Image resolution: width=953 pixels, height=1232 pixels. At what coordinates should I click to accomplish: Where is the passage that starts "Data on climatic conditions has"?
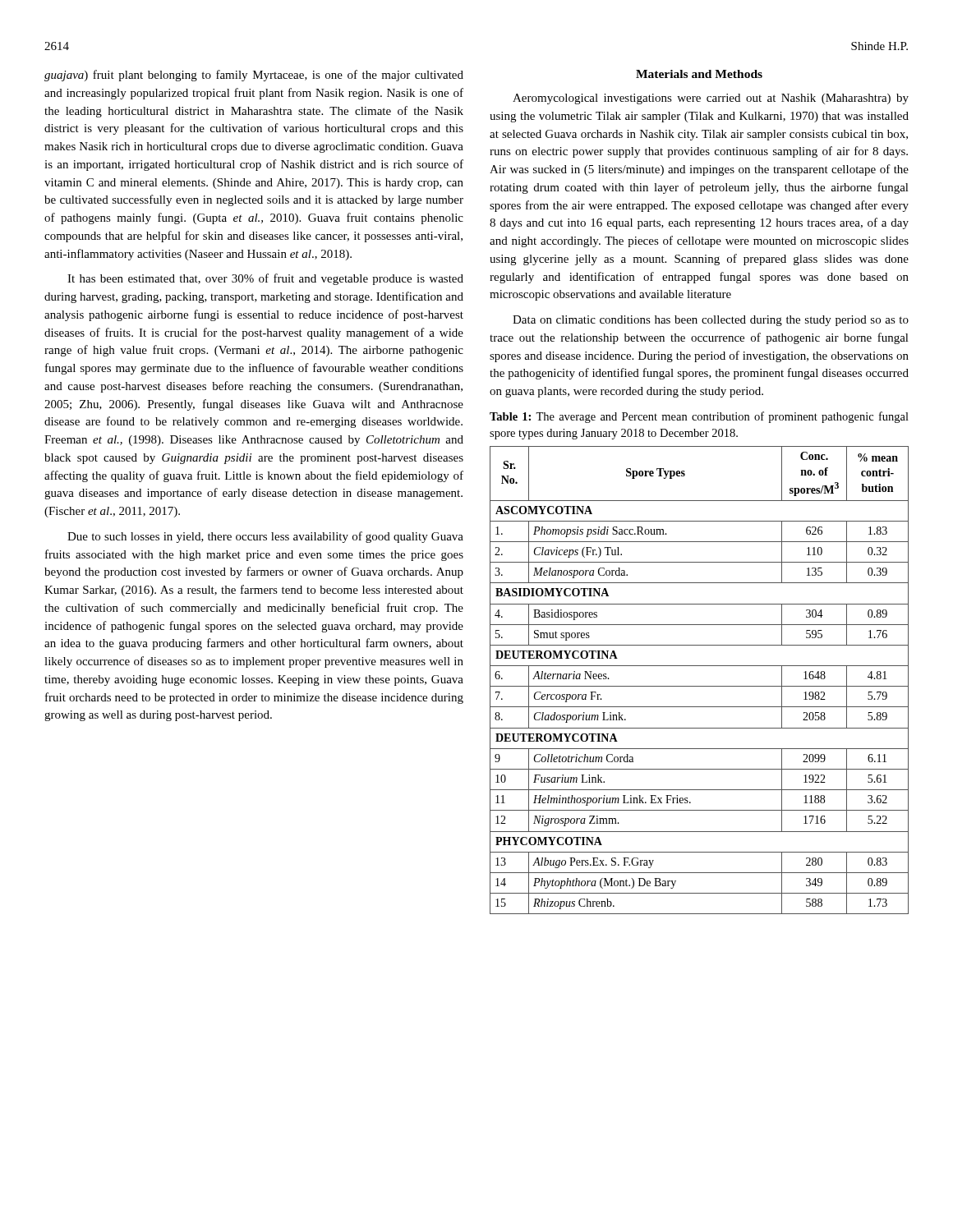click(x=699, y=356)
